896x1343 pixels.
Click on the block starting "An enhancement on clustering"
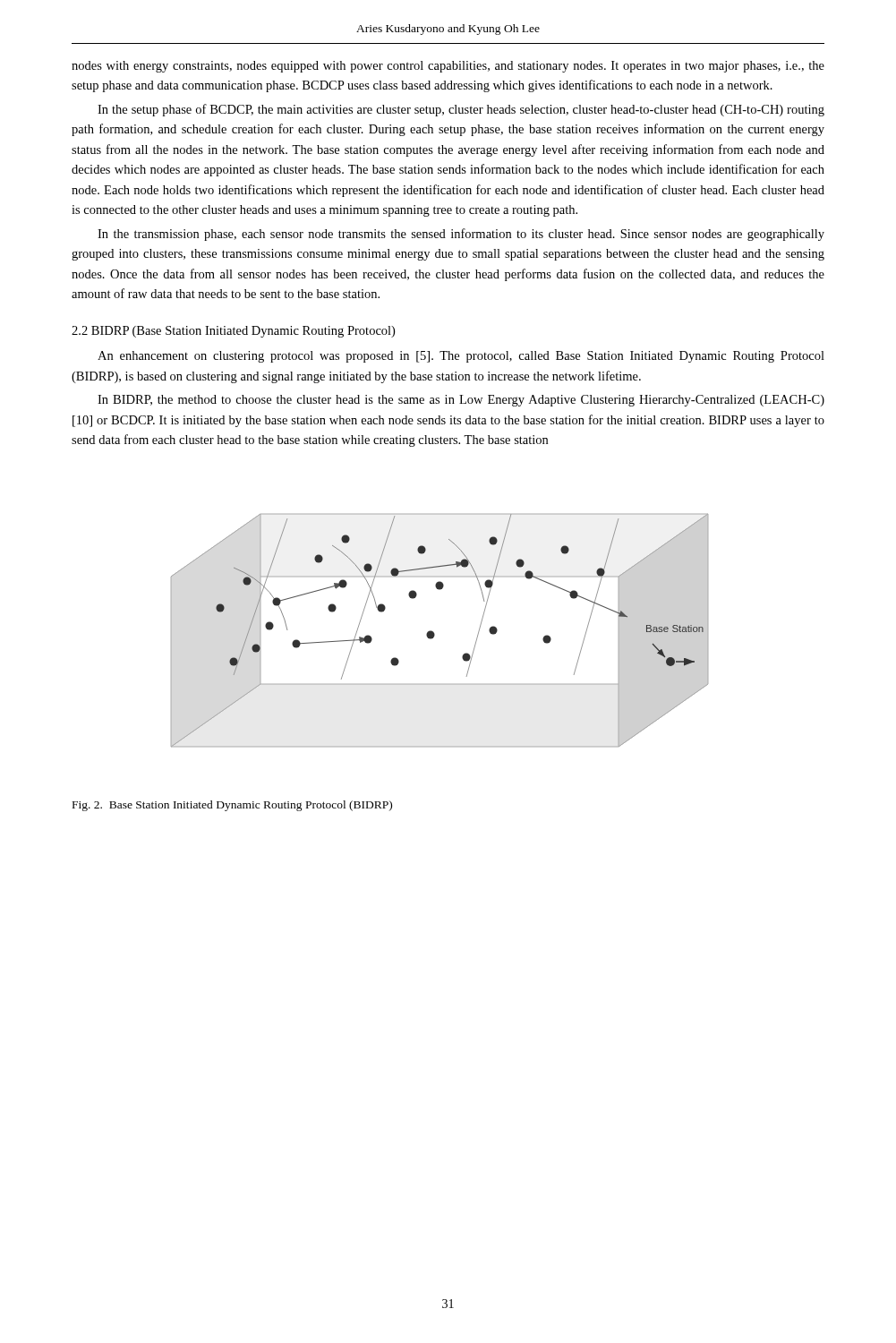(448, 366)
